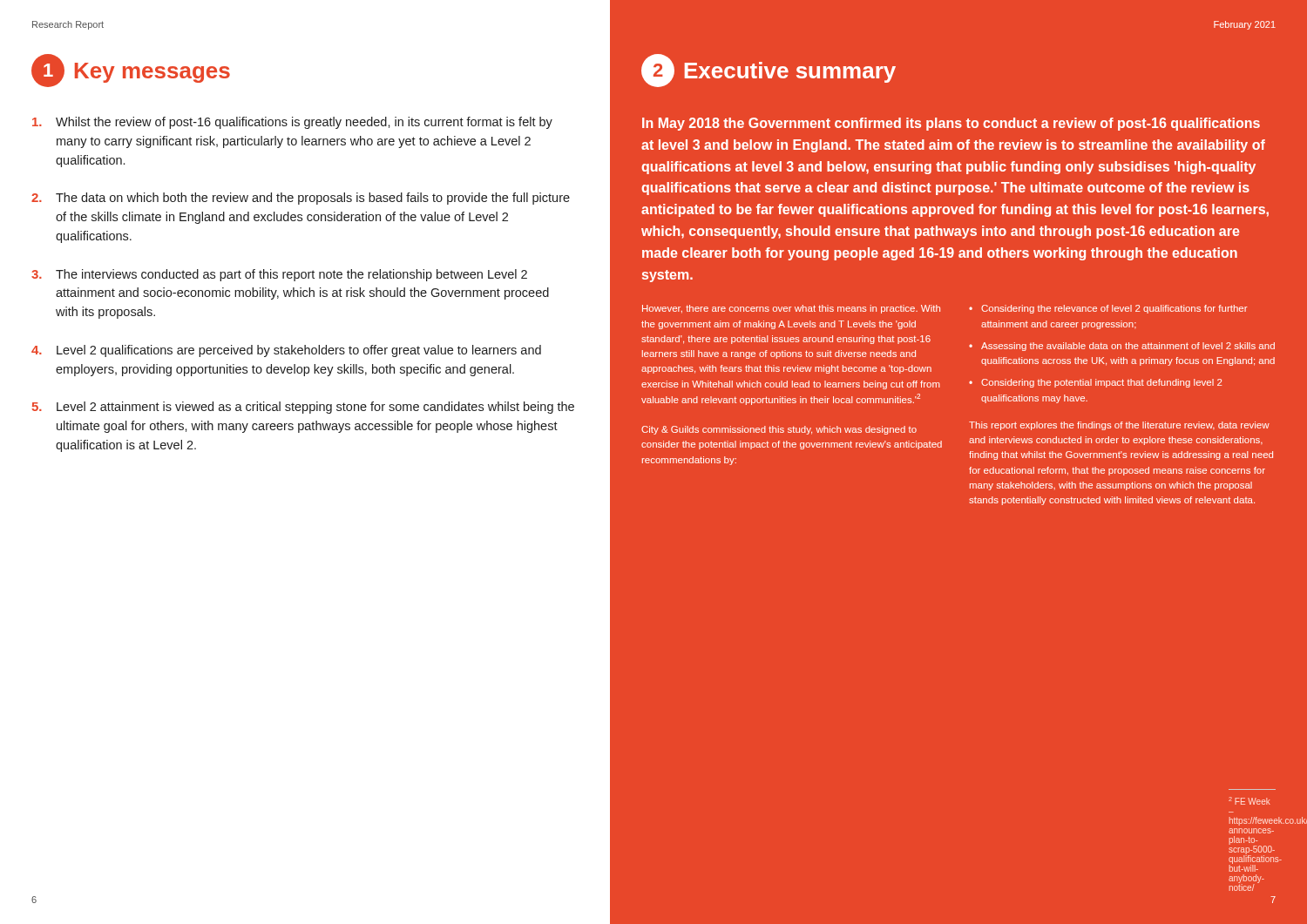
Task: Locate the section header that says "2 Executive summary"
Action: click(769, 71)
